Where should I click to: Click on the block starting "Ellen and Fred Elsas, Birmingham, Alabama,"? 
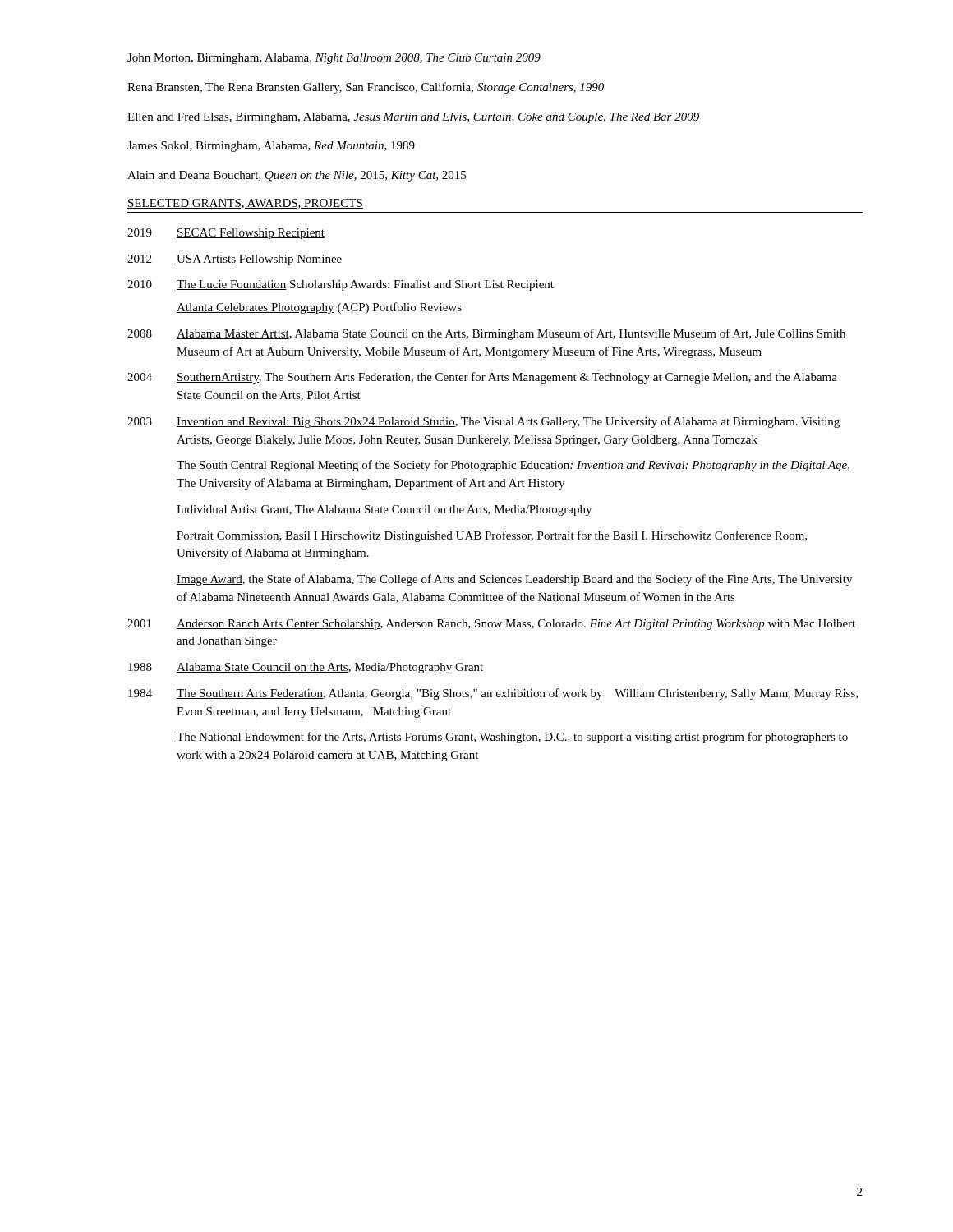coord(413,116)
